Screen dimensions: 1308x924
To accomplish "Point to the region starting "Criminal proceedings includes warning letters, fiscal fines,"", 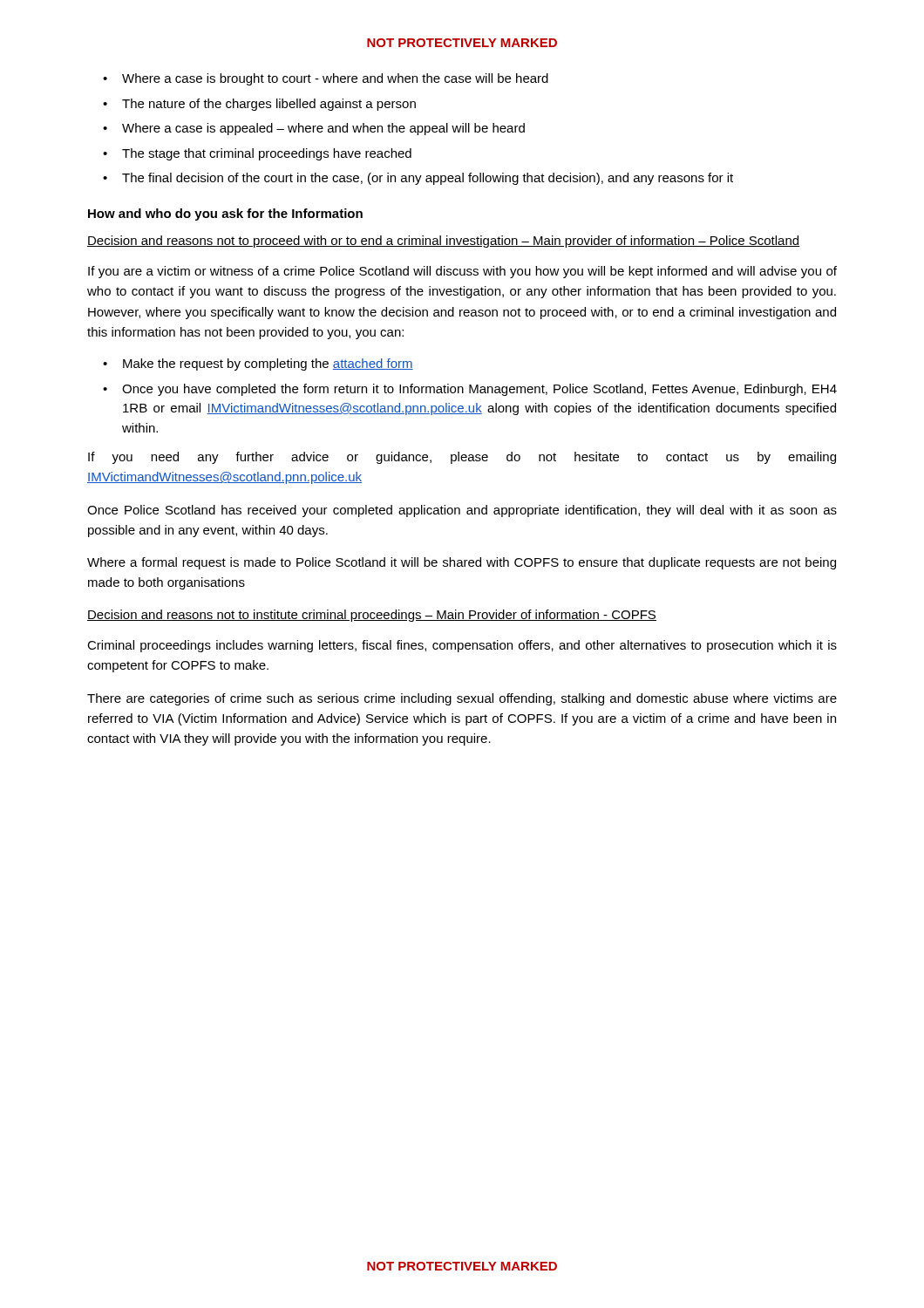I will point(462,655).
